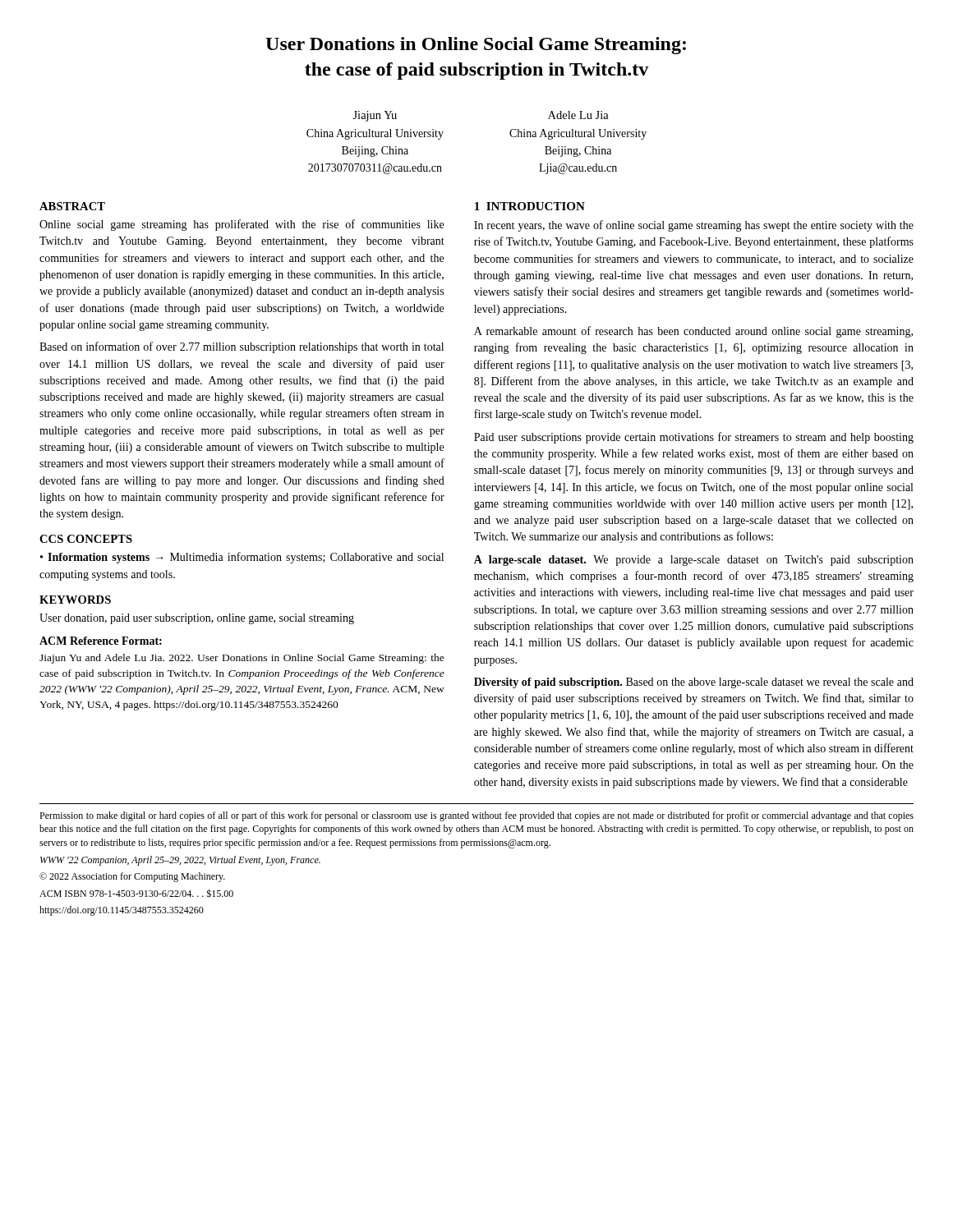Viewport: 953px width, 1232px height.
Task: Where does it say "1 Introduction"?
Action: 529,206
